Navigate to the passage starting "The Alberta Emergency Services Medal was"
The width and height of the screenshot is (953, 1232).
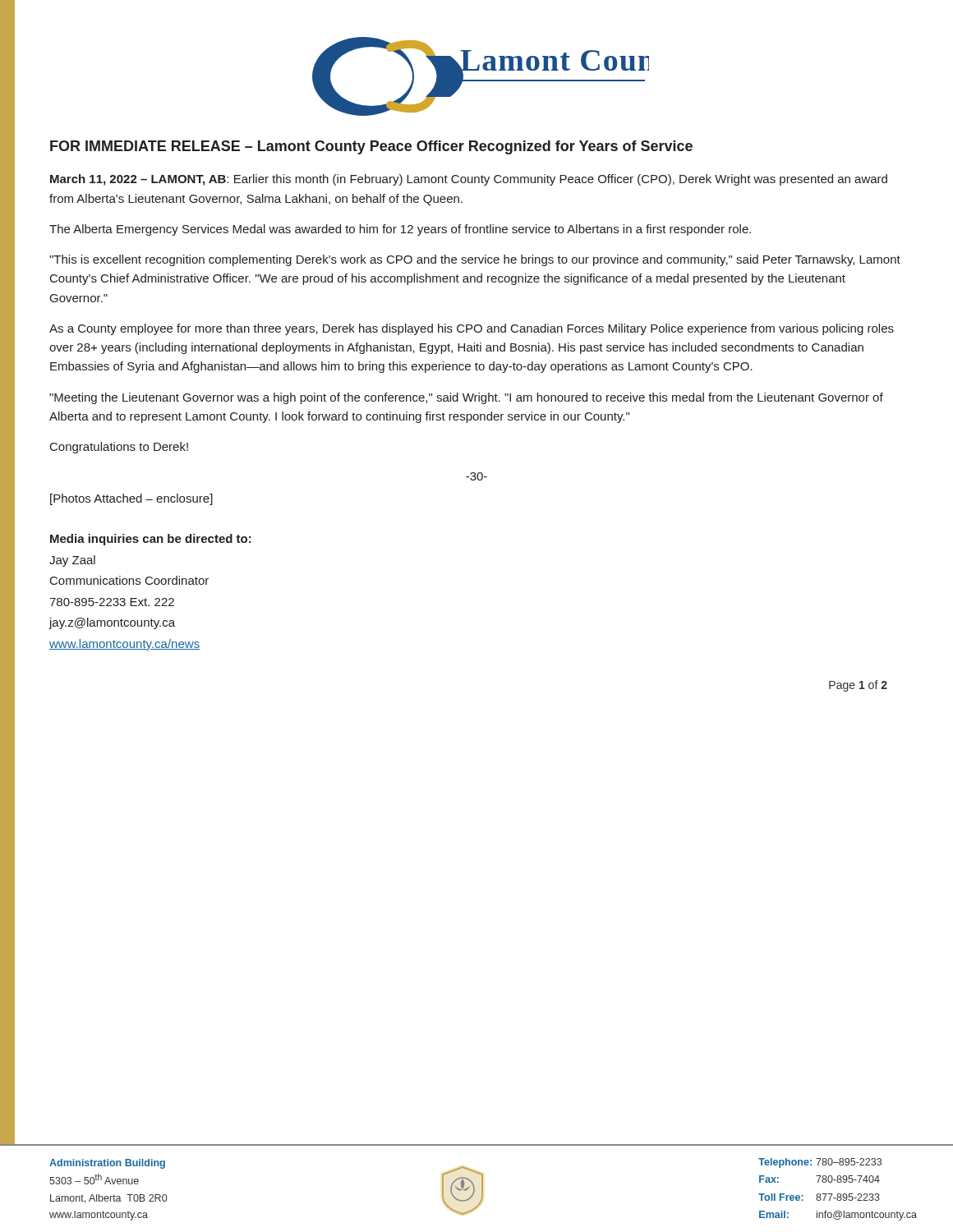point(401,229)
